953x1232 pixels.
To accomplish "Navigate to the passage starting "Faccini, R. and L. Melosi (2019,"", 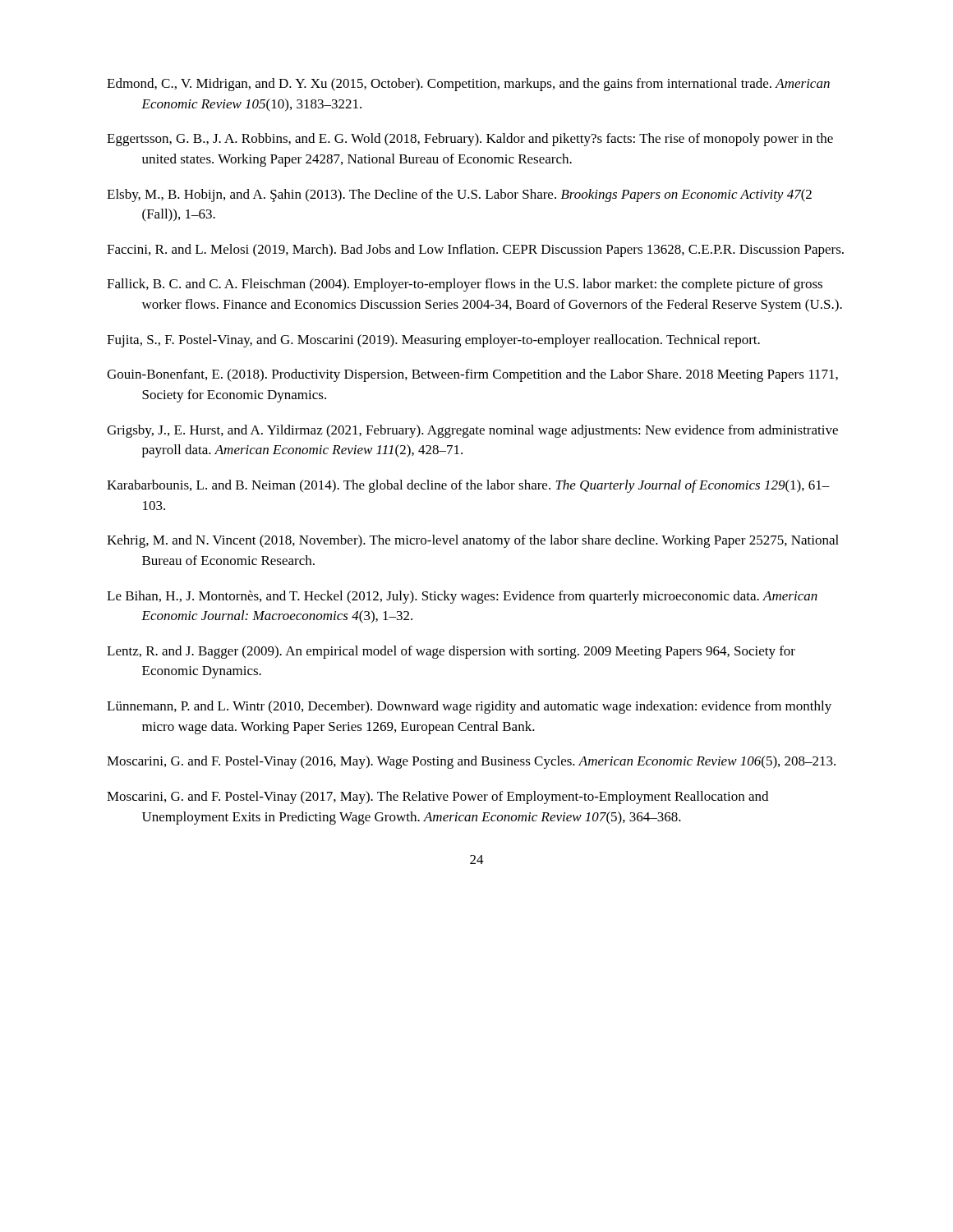I will (476, 249).
